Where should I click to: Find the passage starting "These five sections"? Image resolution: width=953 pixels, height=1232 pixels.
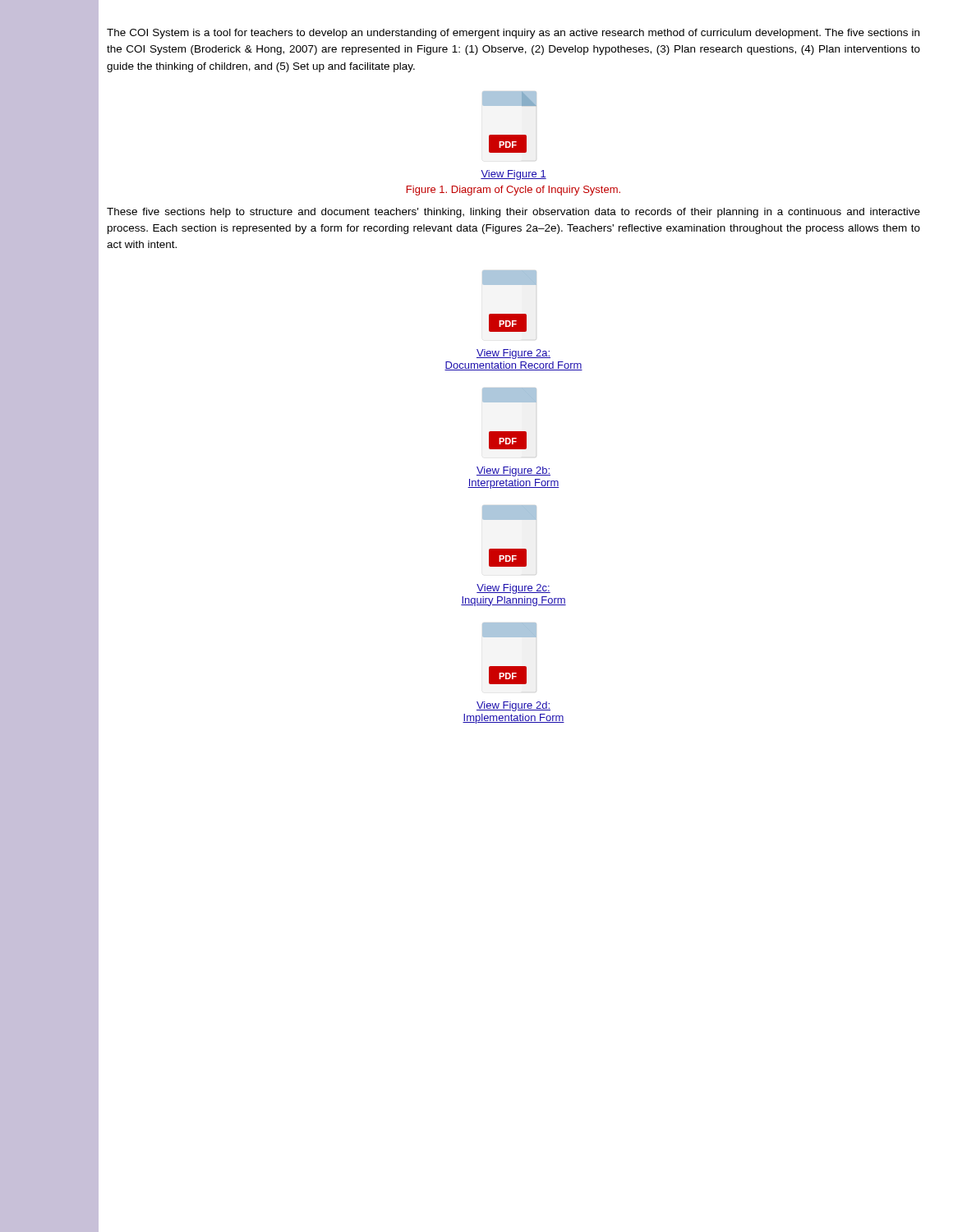point(513,228)
